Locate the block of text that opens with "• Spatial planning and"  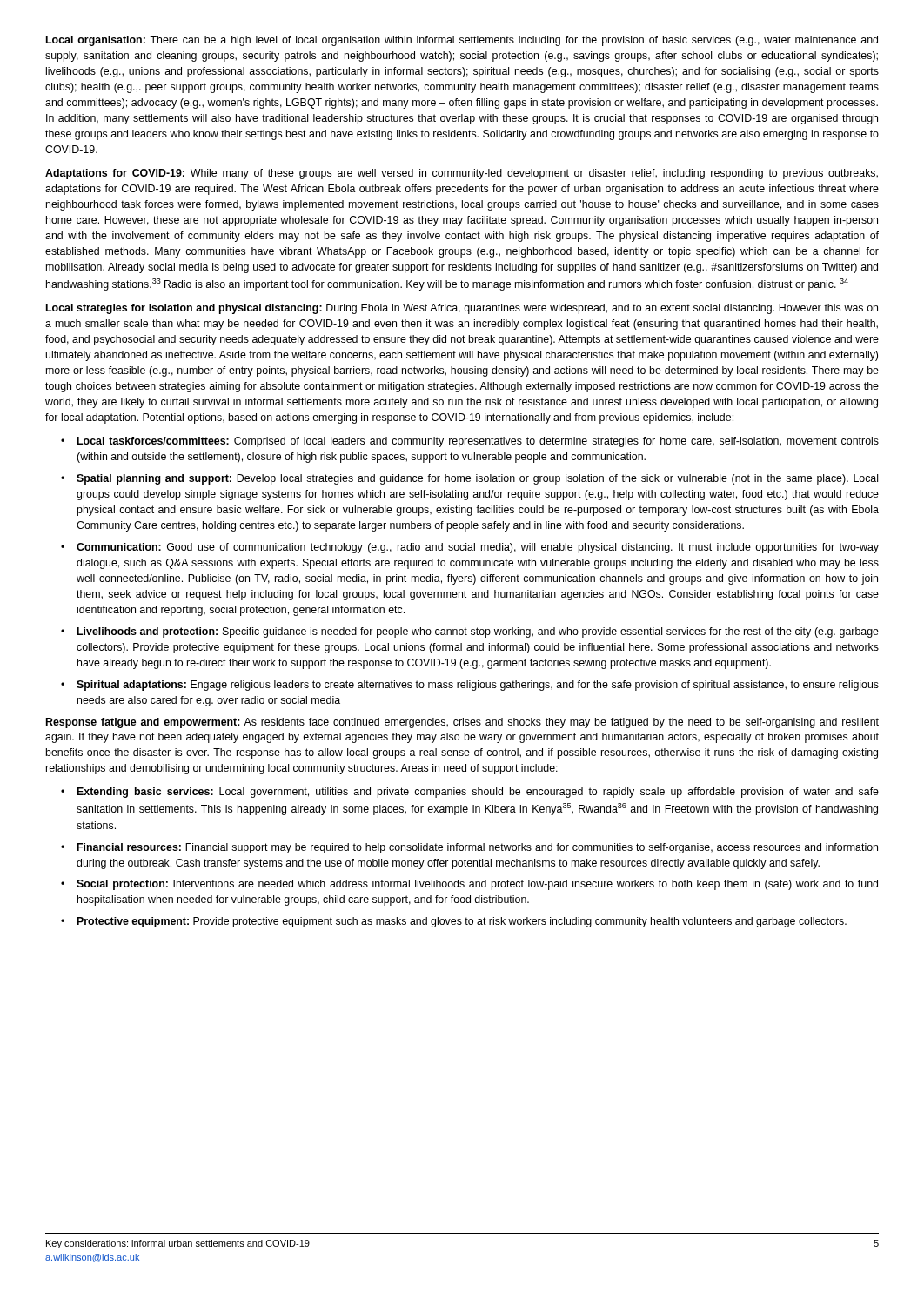pos(470,503)
